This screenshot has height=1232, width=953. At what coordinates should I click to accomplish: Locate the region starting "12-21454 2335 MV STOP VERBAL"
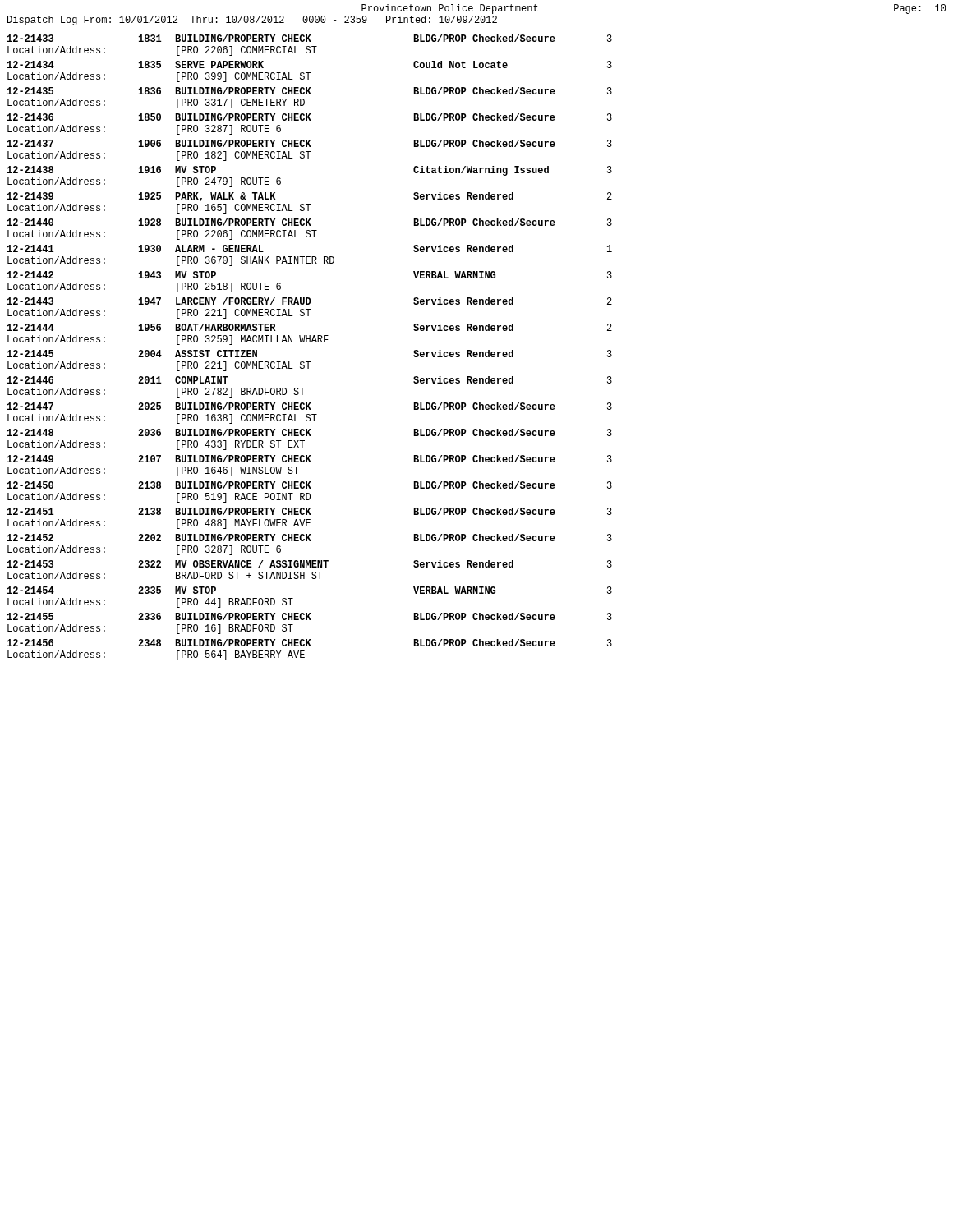point(476,597)
